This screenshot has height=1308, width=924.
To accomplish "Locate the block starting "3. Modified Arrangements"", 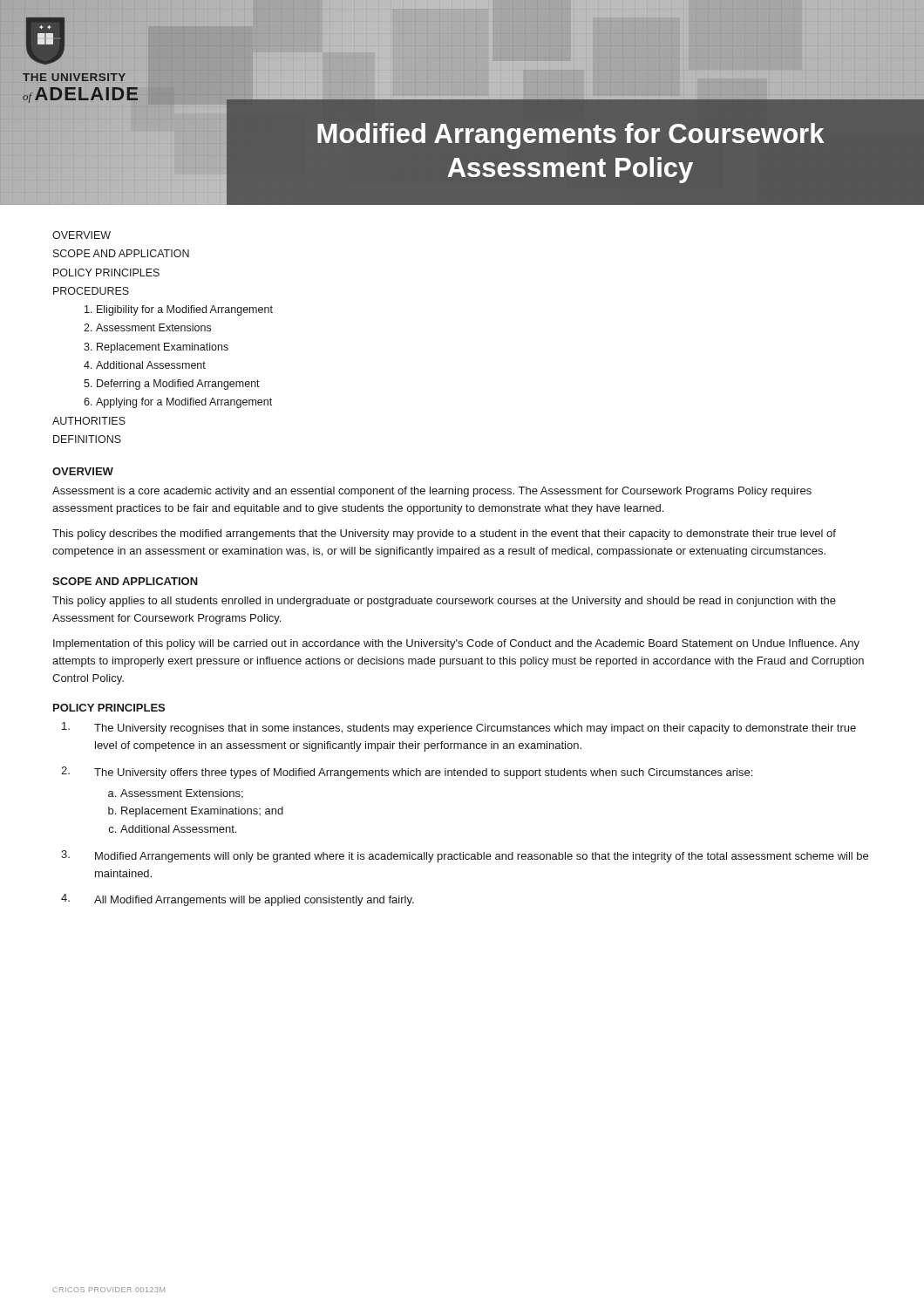I will [462, 865].
